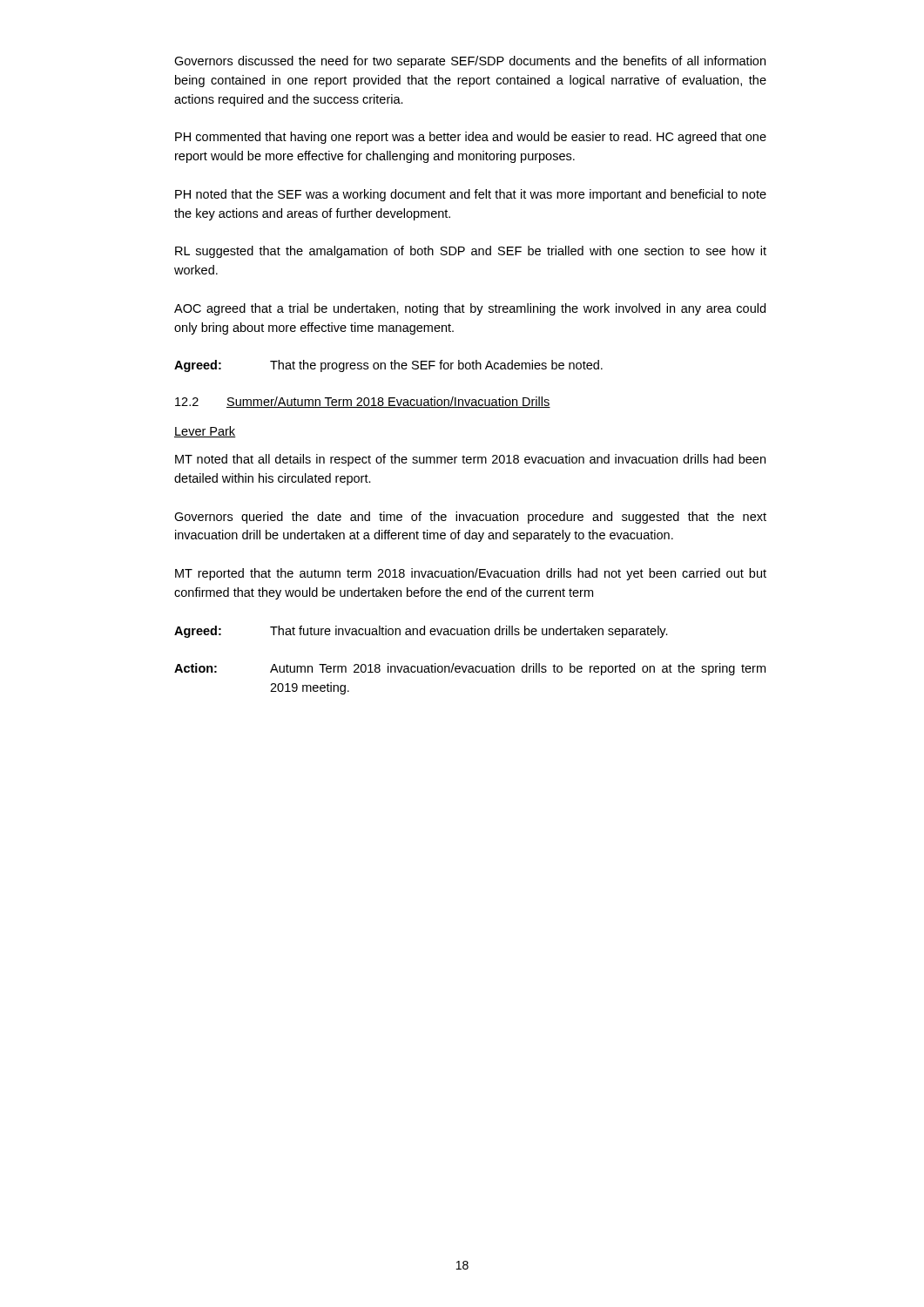Find the text starting "AOC agreed that"
The height and width of the screenshot is (1307, 924).
pos(470,318)
